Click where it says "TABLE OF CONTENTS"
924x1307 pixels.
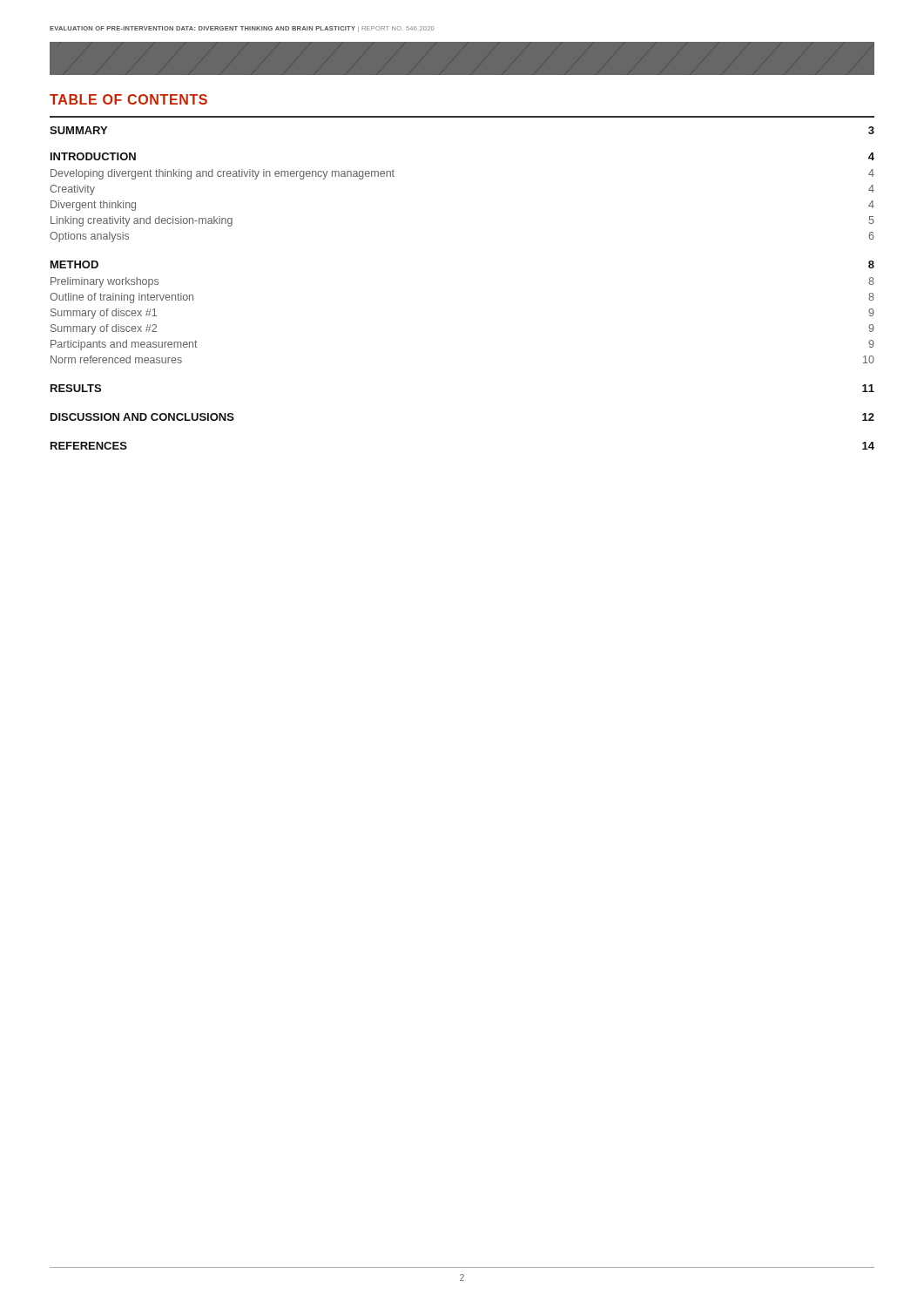(129, 100)
